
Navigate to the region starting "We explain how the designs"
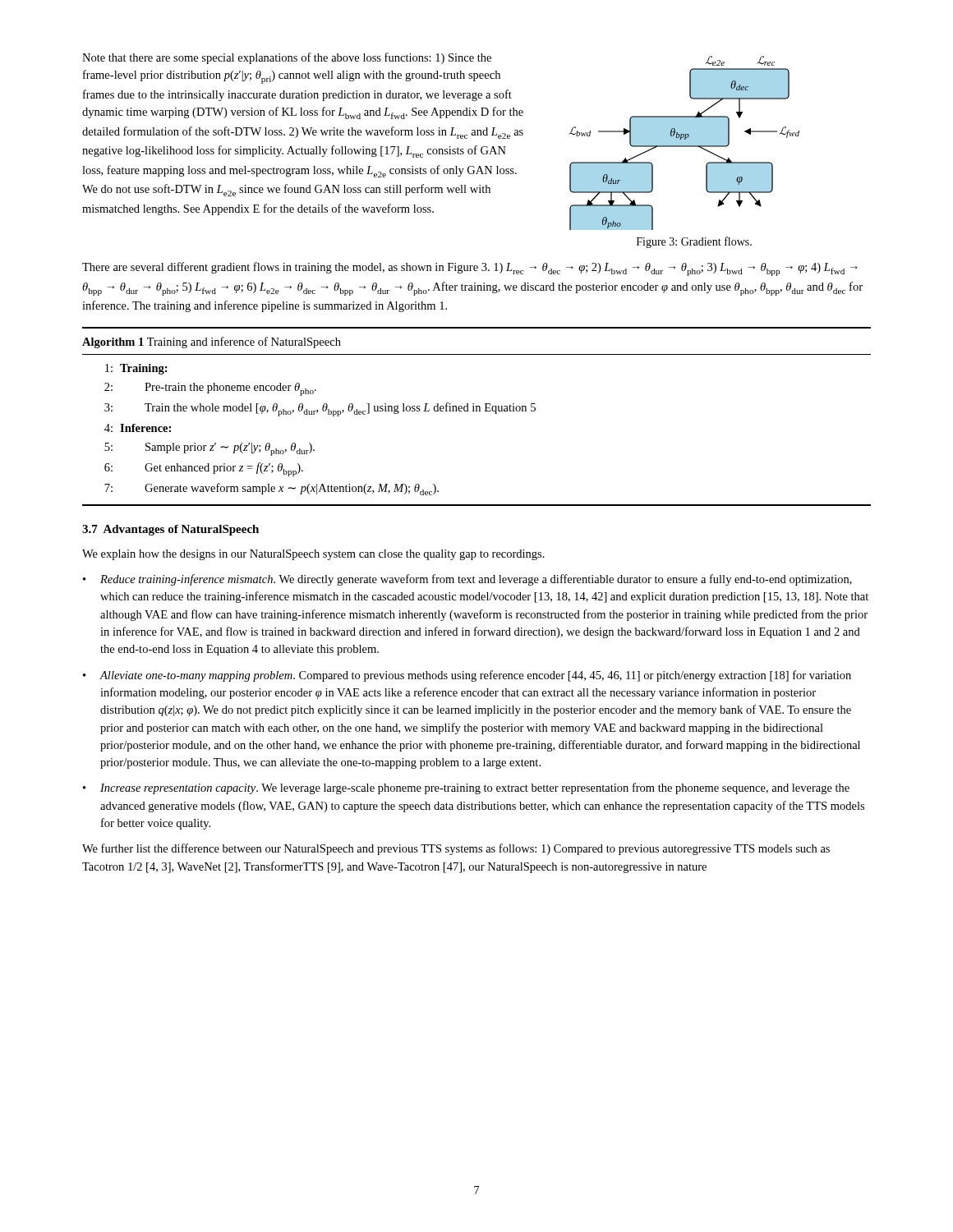point(314,553)
